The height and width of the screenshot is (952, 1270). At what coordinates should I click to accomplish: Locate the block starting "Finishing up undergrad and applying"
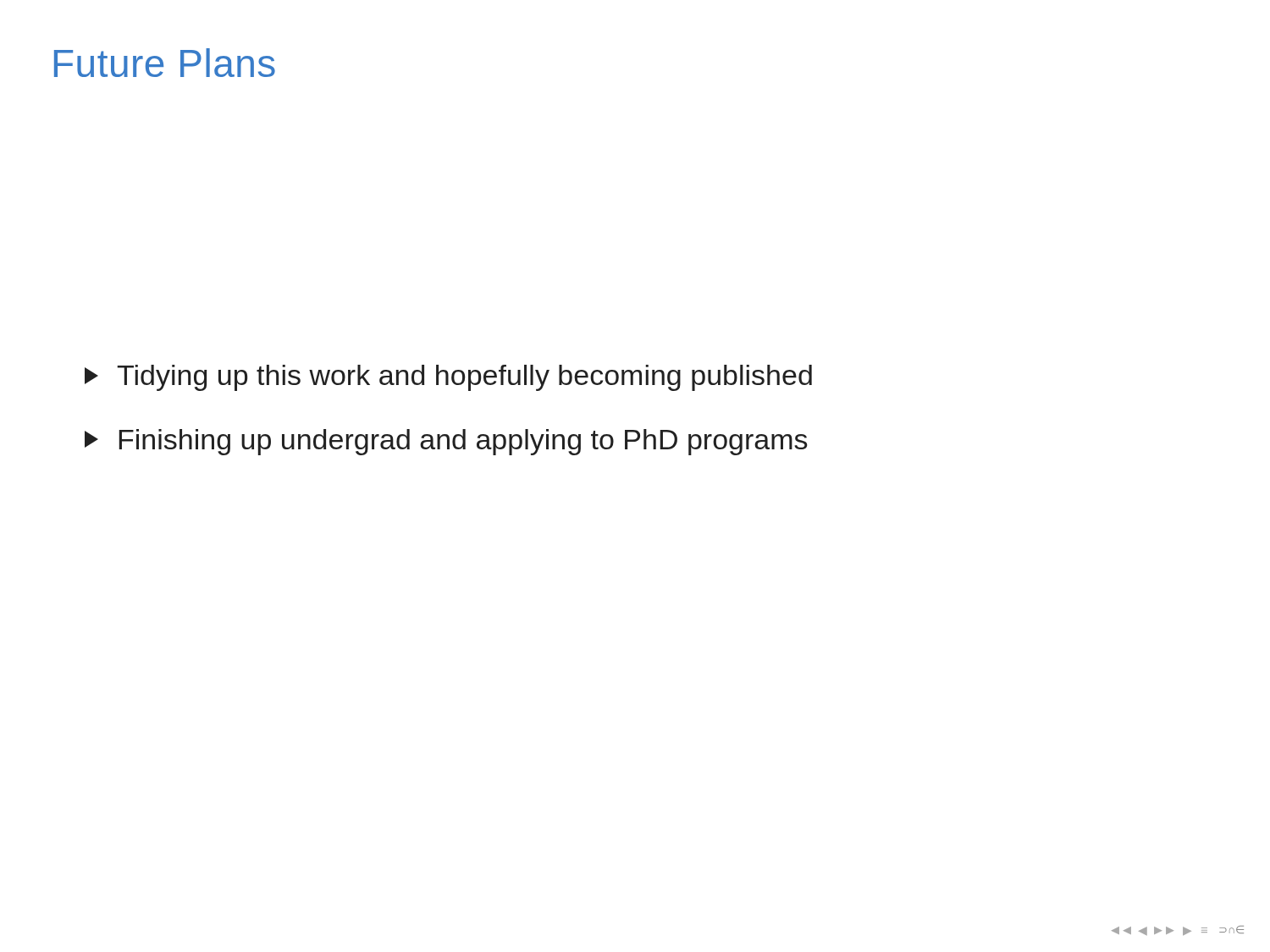446,439
